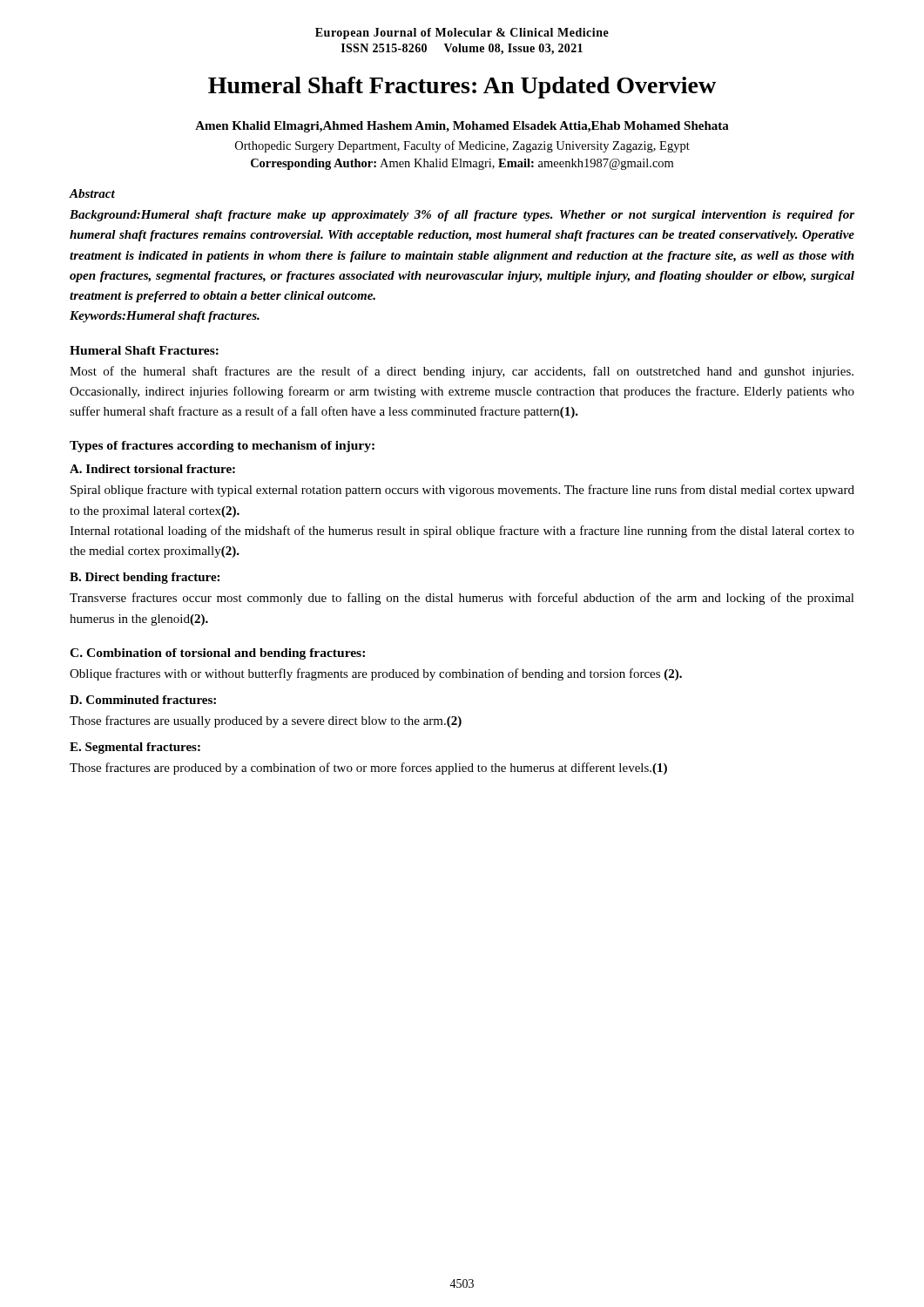Image resolution: width=924 pixels, height=1307 pixels.
Task: Locate the text block with the text "Transverse fractures occur most commonly"
Action: pyautogui.click(x=462, y=608)
